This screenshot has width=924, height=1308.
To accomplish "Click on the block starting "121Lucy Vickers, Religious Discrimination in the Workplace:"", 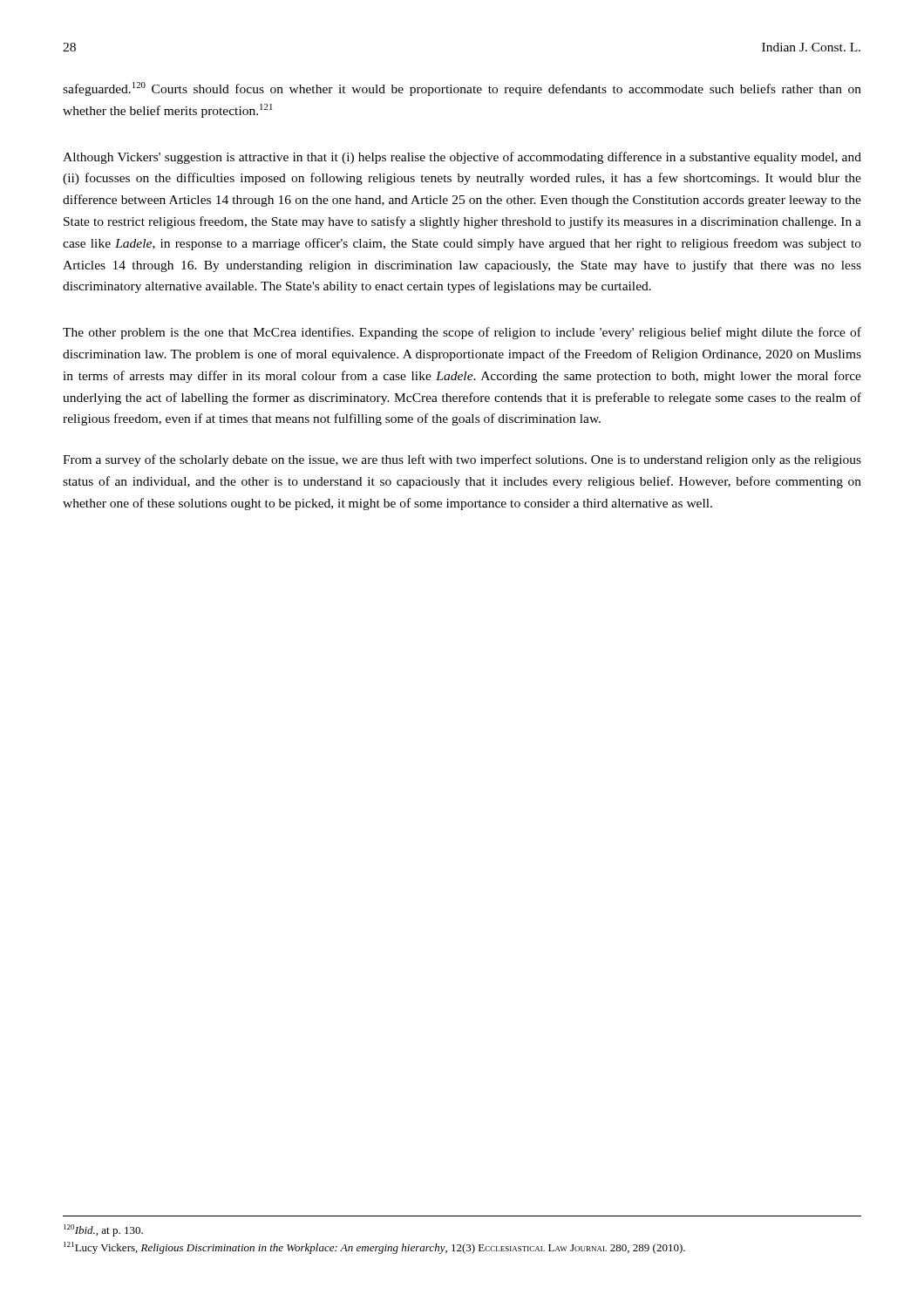I will (x=374, y=1246).
